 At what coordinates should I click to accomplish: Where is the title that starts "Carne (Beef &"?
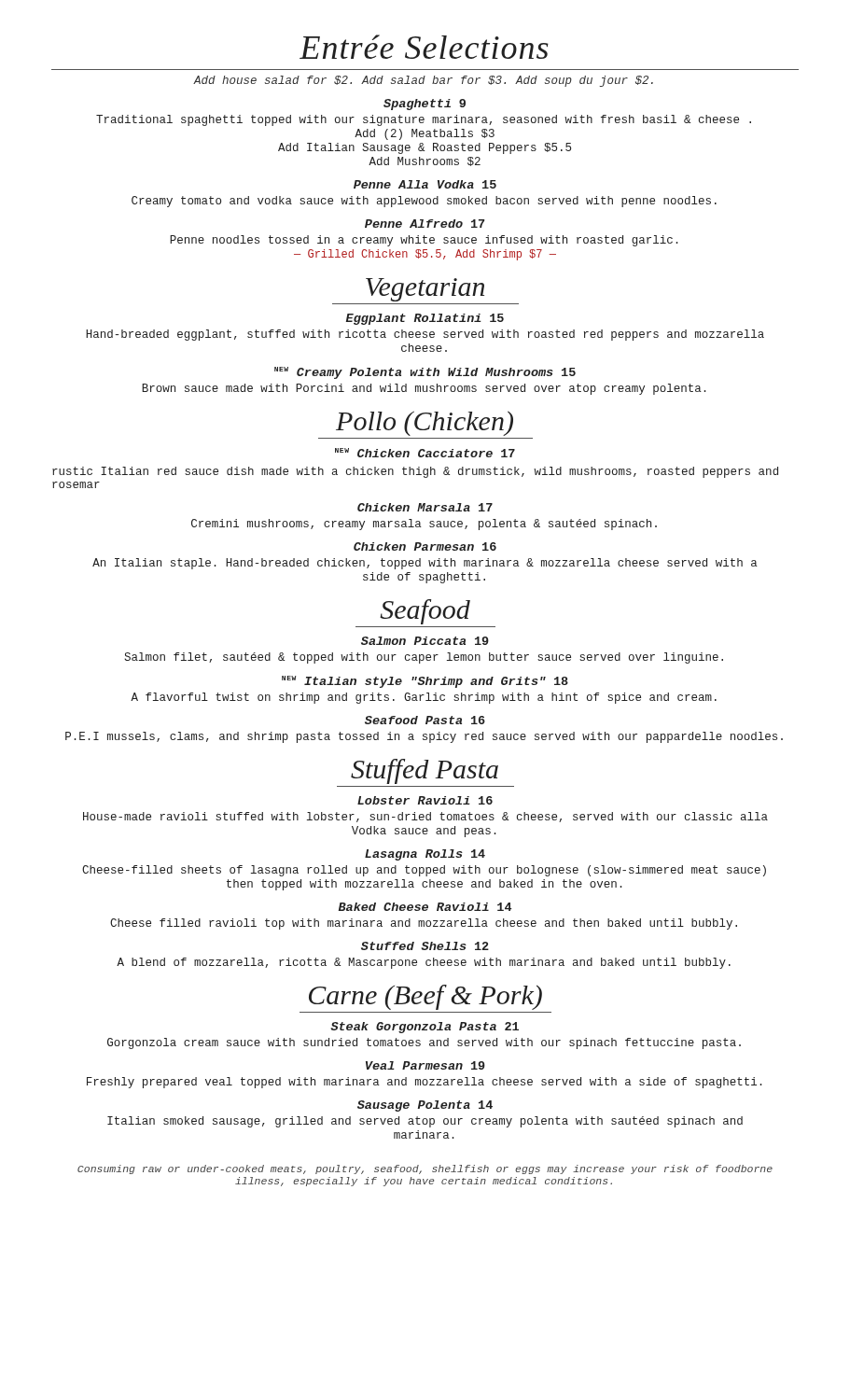pyautogui.click(x=425, y=994)
